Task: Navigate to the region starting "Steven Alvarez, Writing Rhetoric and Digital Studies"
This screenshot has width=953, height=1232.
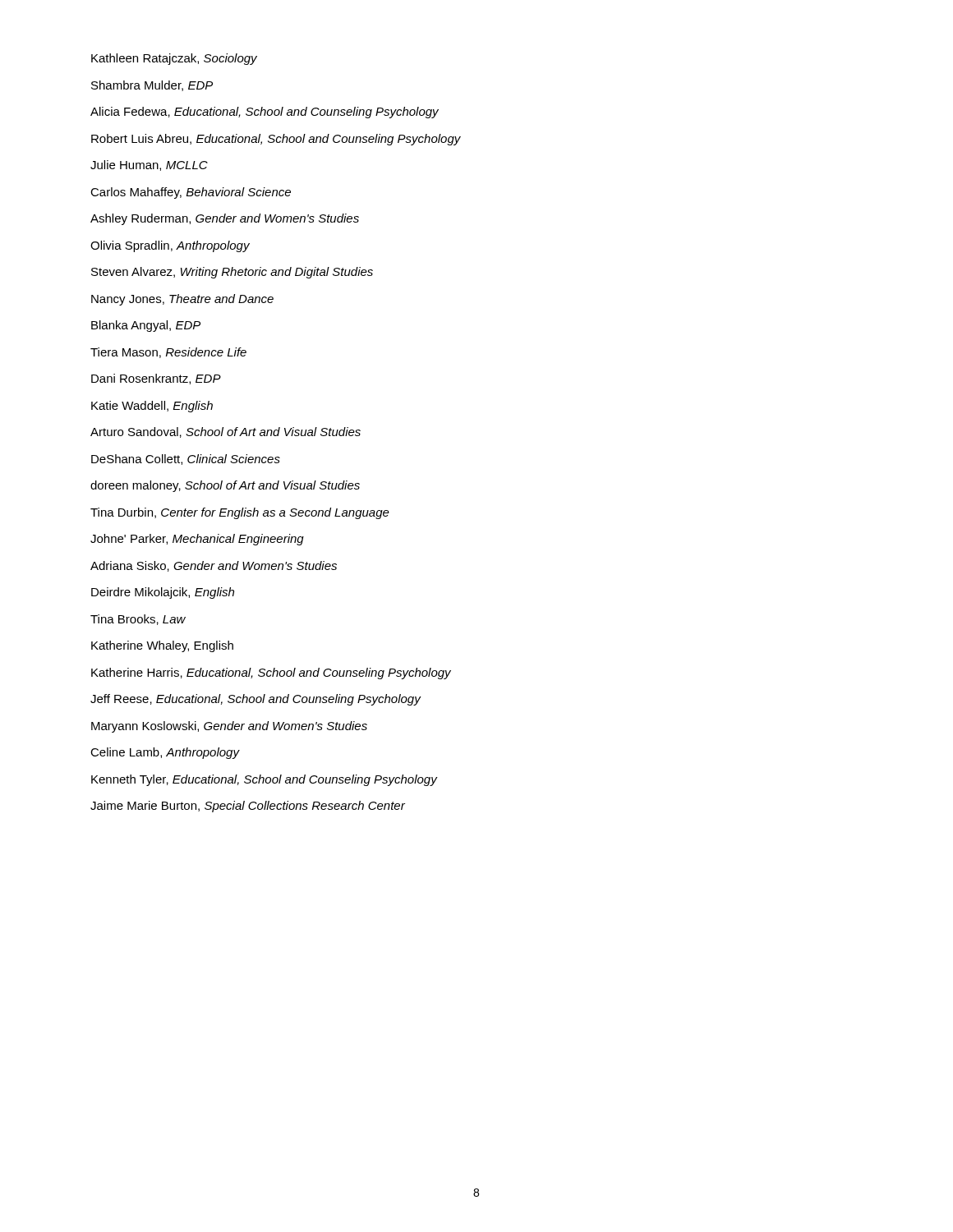Action: [232, 271]
